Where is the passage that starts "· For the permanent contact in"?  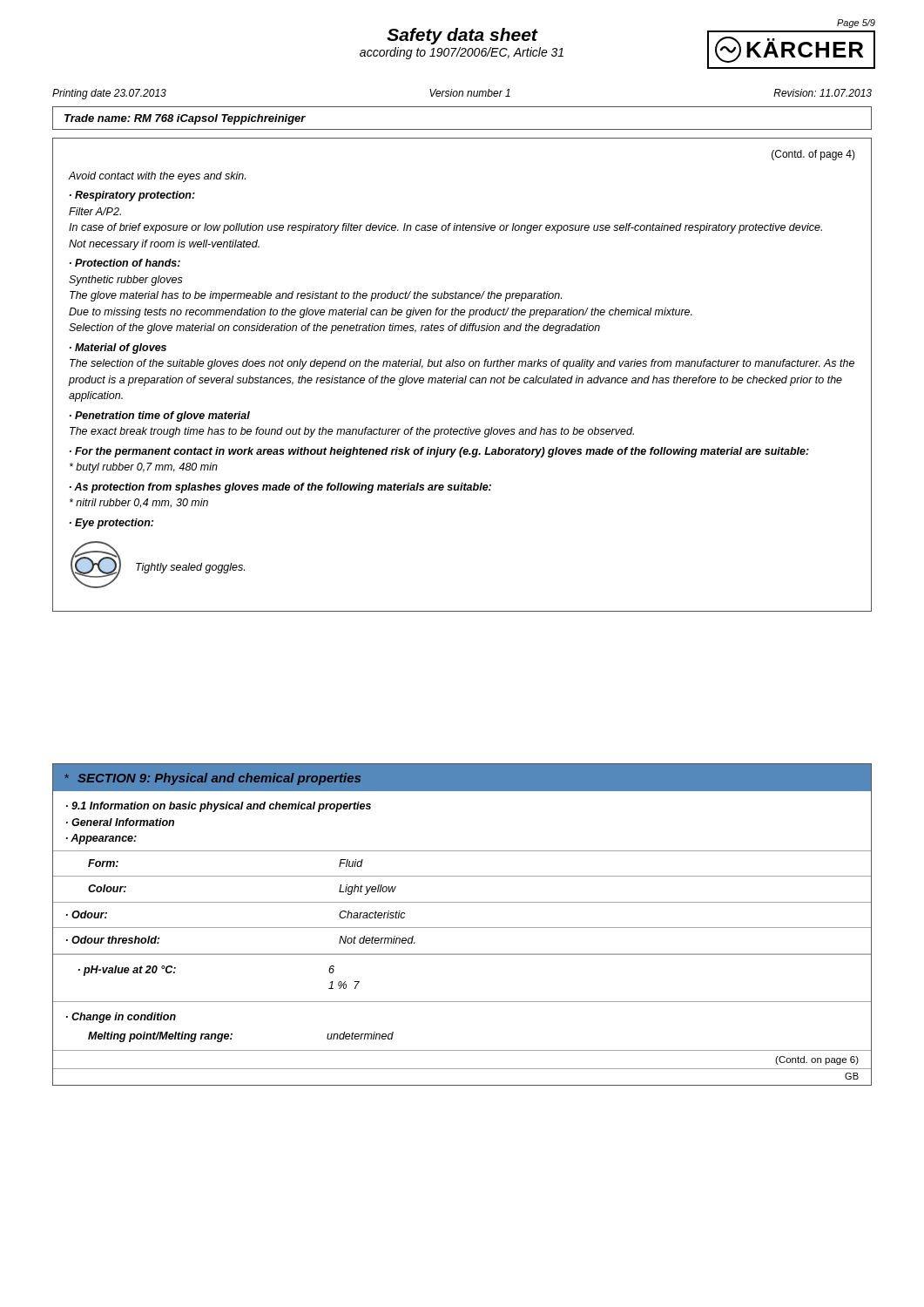click(439, 459)
